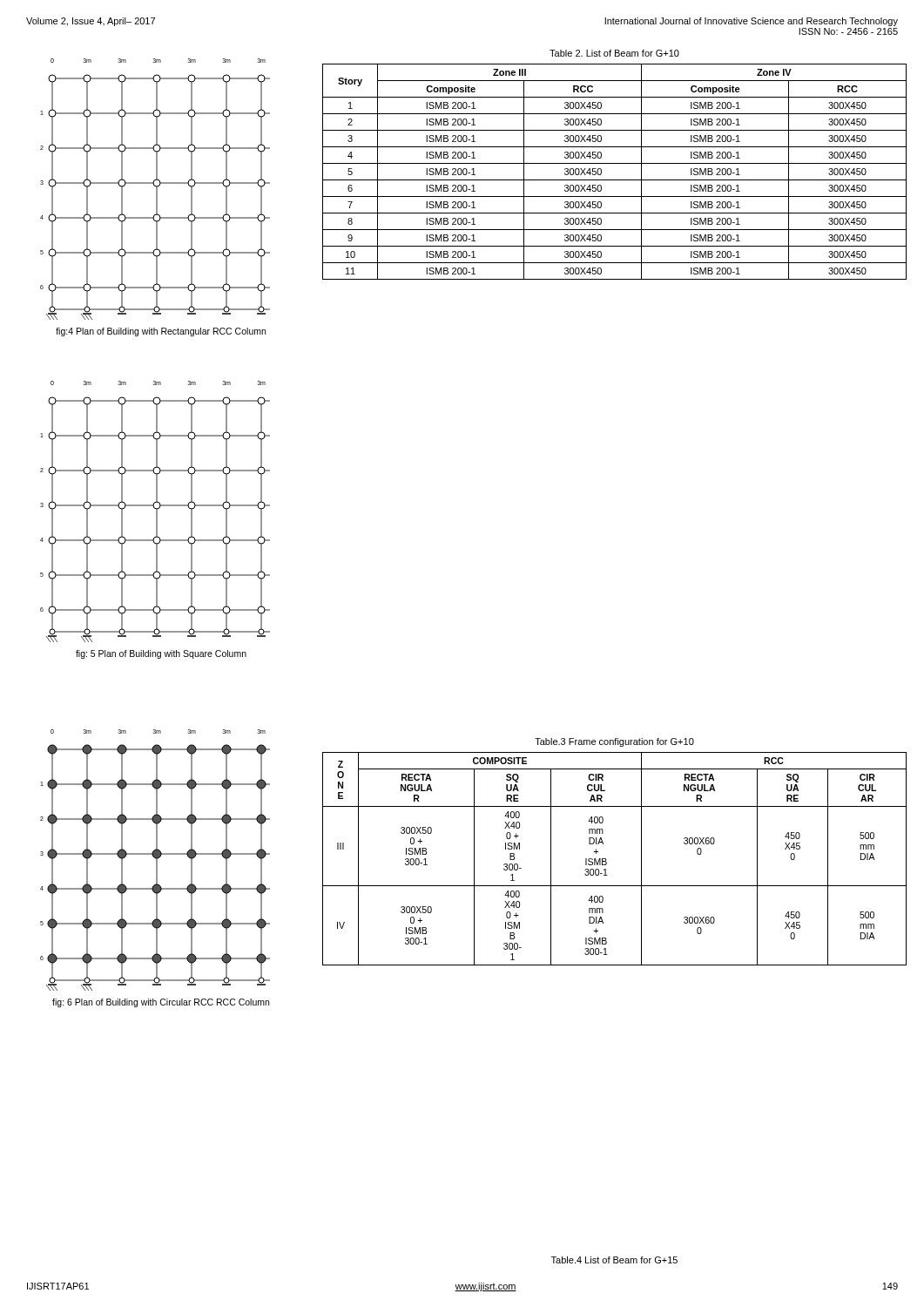Select the table that reads "ISMB 200-1"
Screen dimensions: 1307x924
pos(614,172)
